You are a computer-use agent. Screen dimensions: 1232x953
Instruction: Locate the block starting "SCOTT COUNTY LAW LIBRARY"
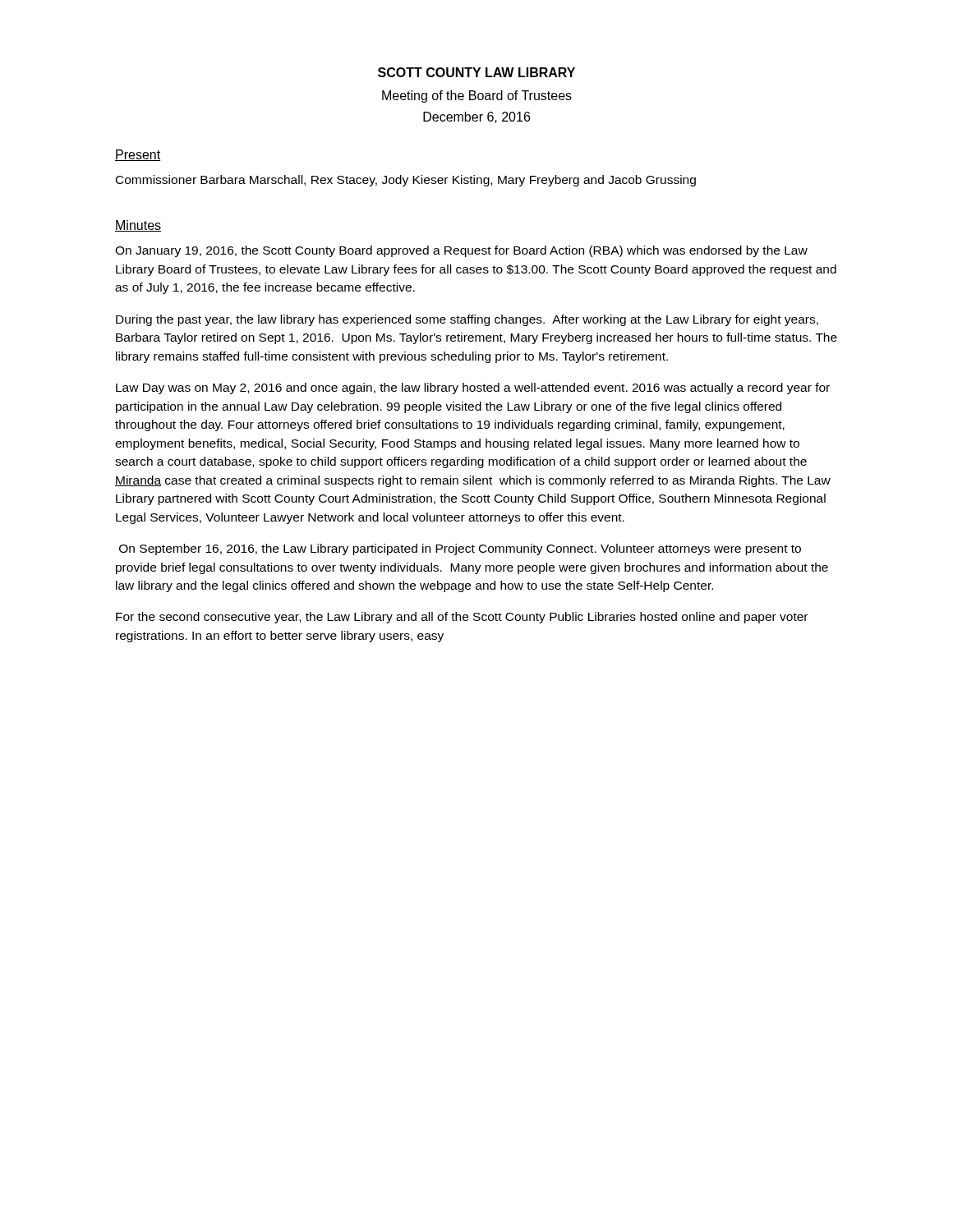[476, 73]
